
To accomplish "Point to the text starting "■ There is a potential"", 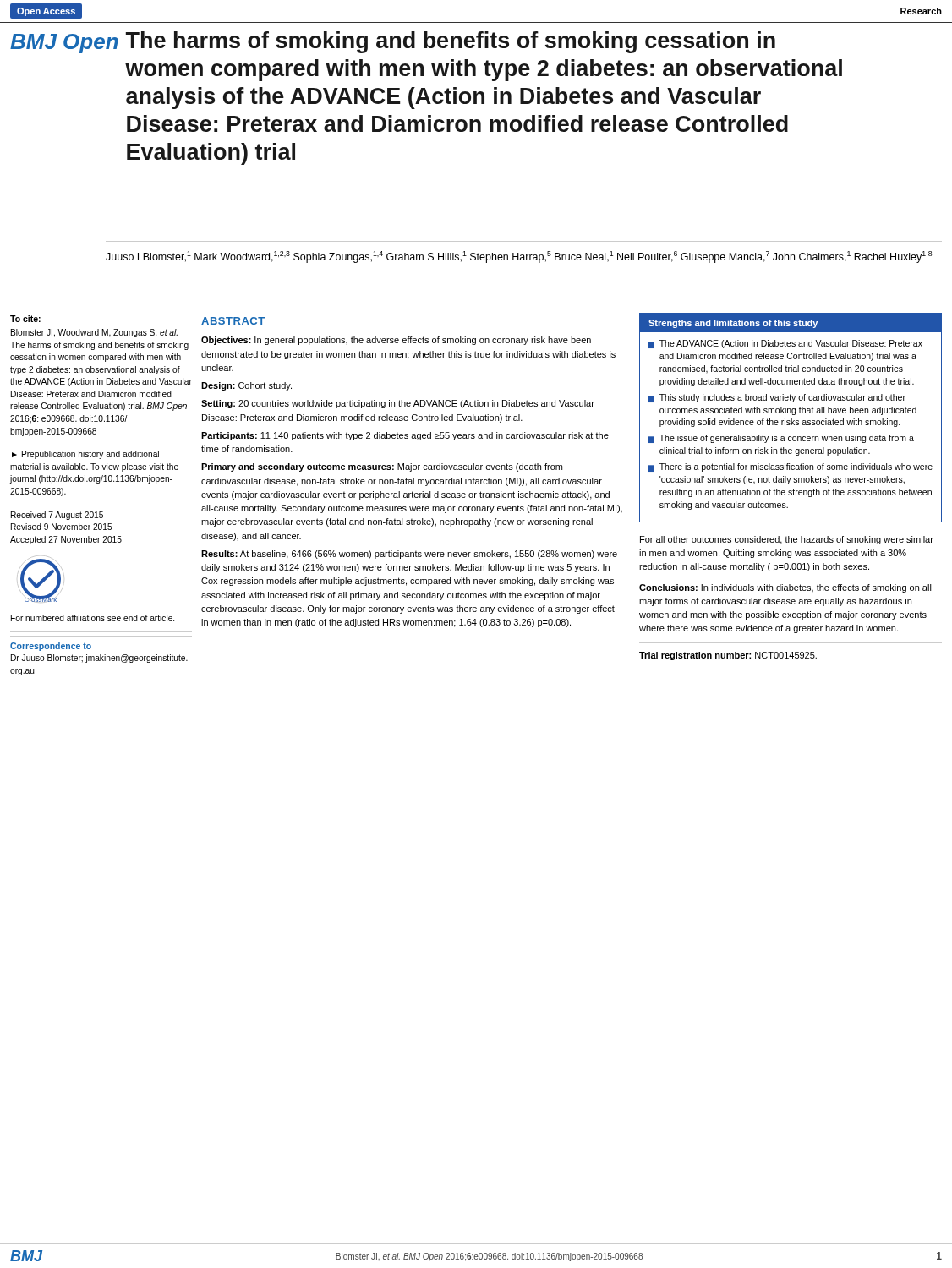I will 790,486.
